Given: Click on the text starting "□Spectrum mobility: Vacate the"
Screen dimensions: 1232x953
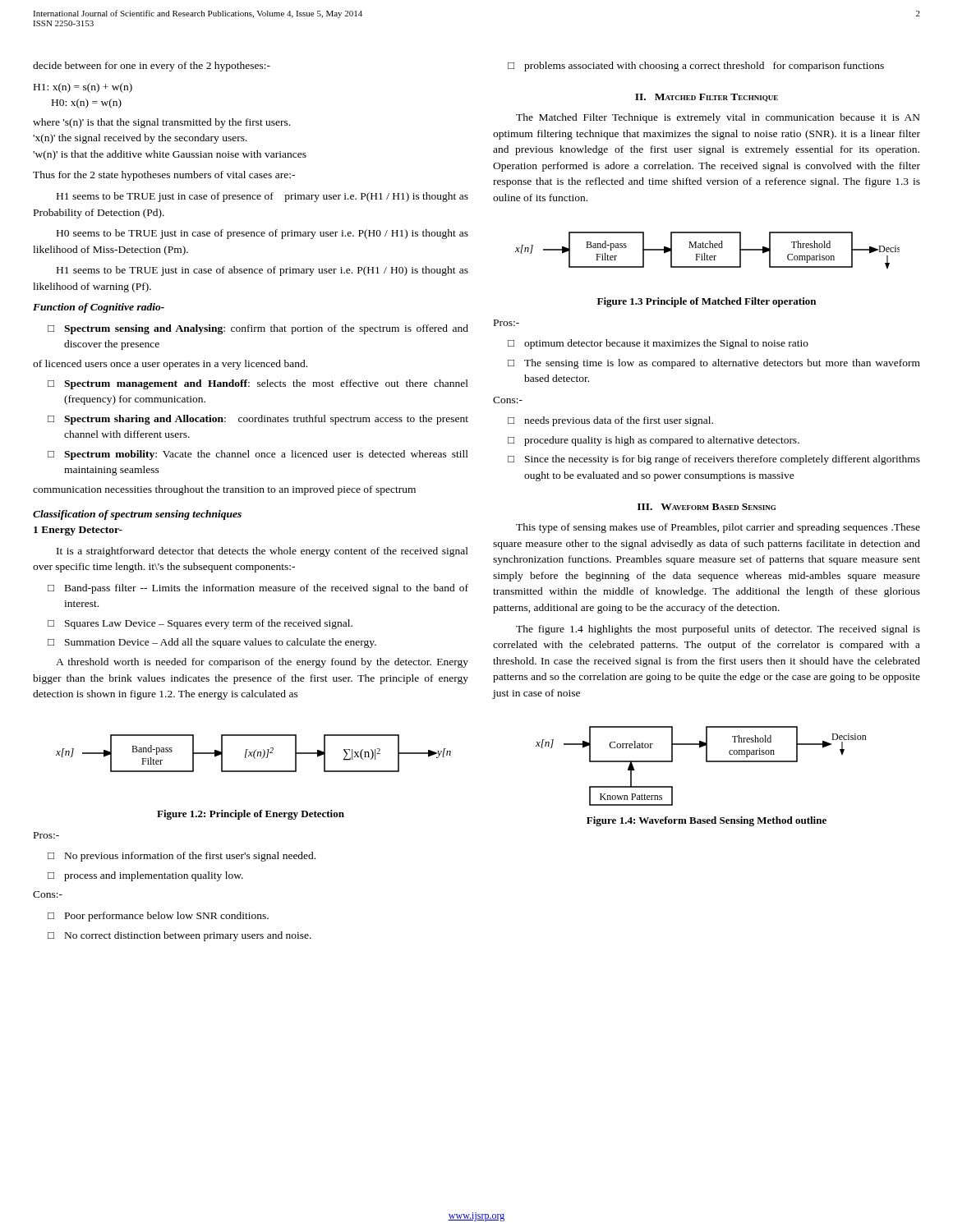Looking at the screenshot, I should [251, 462].
